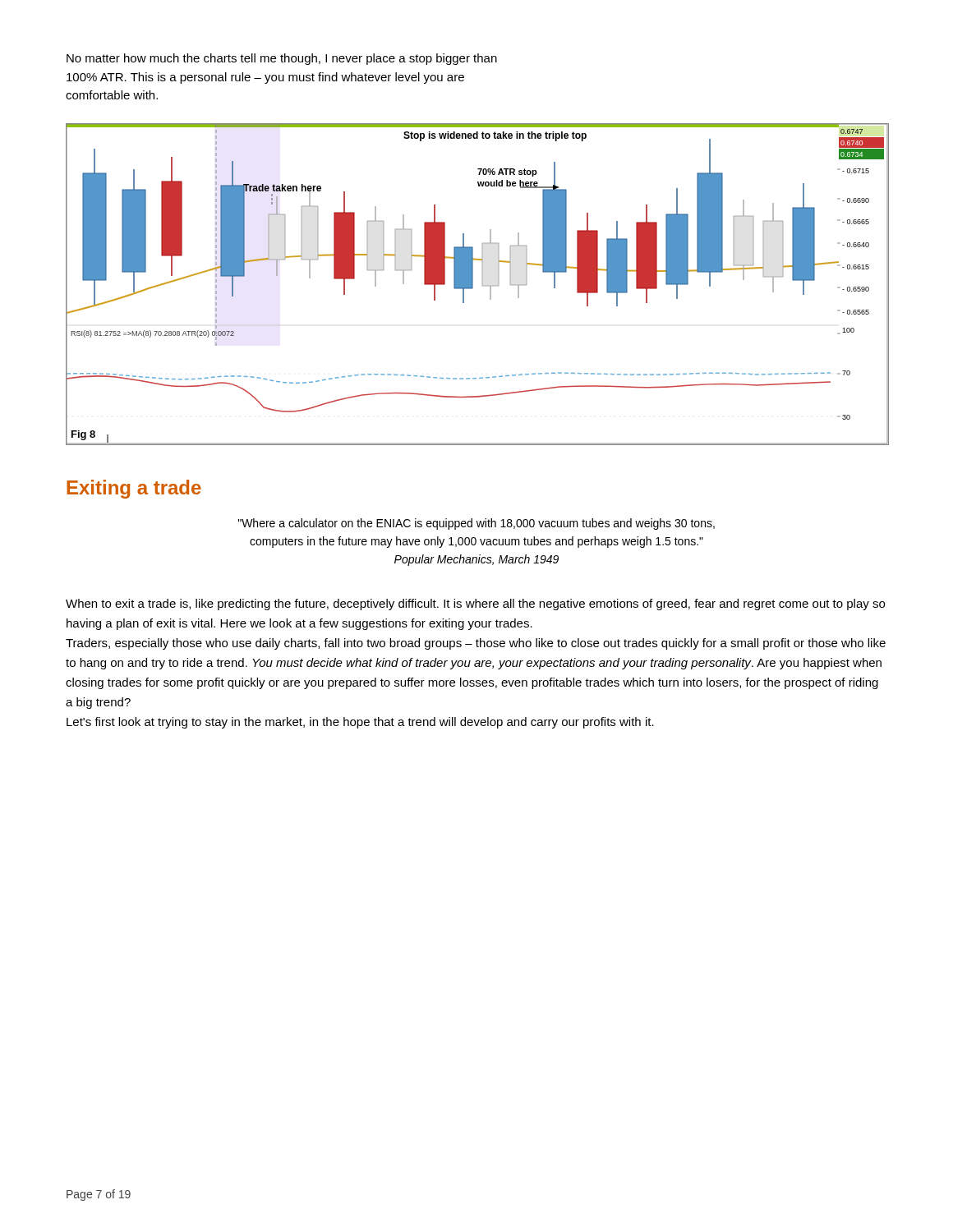Locate the block of text that opens with "No matter how"

(x=282, y=76)
